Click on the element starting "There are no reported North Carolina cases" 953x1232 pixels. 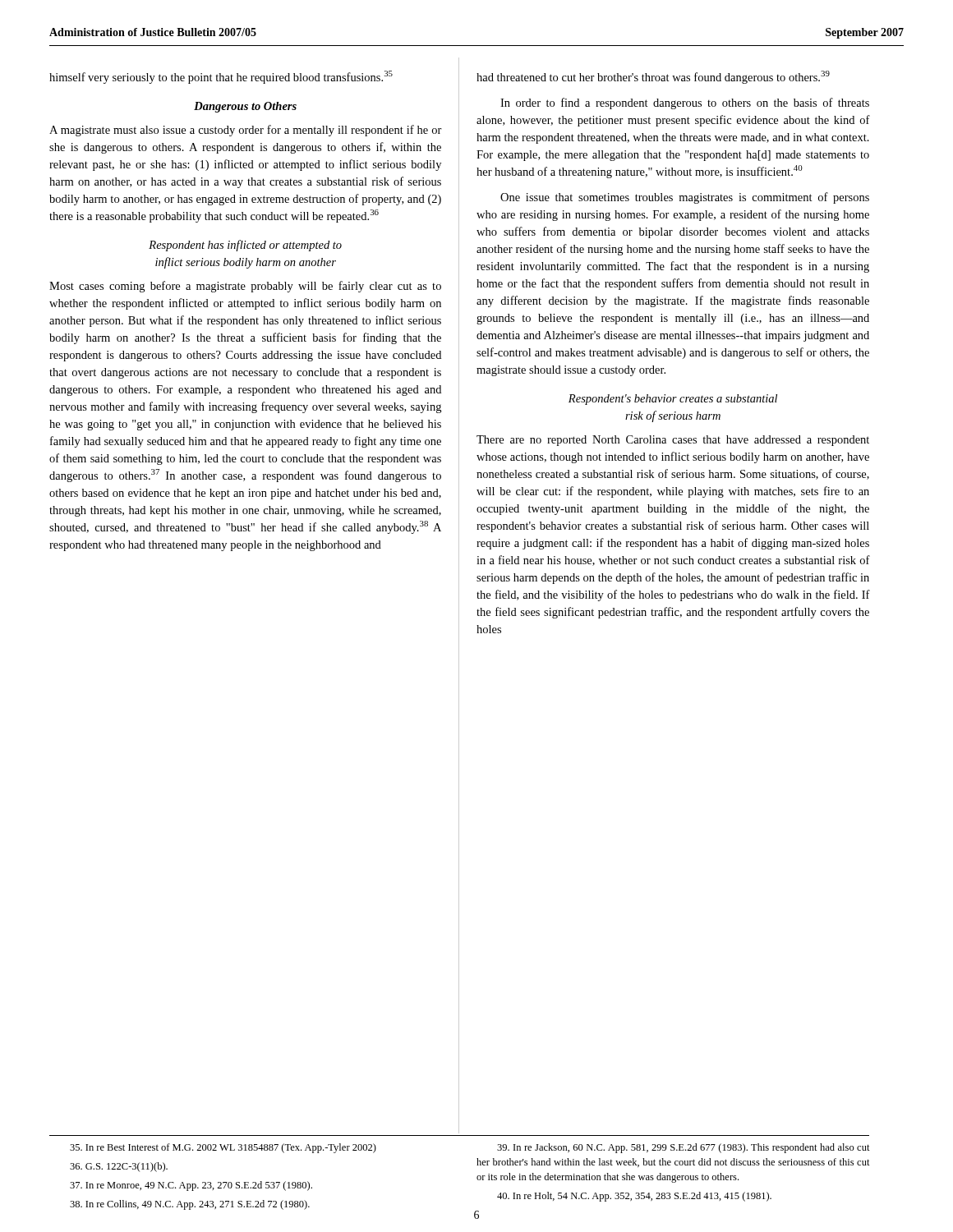pos(673,535)
